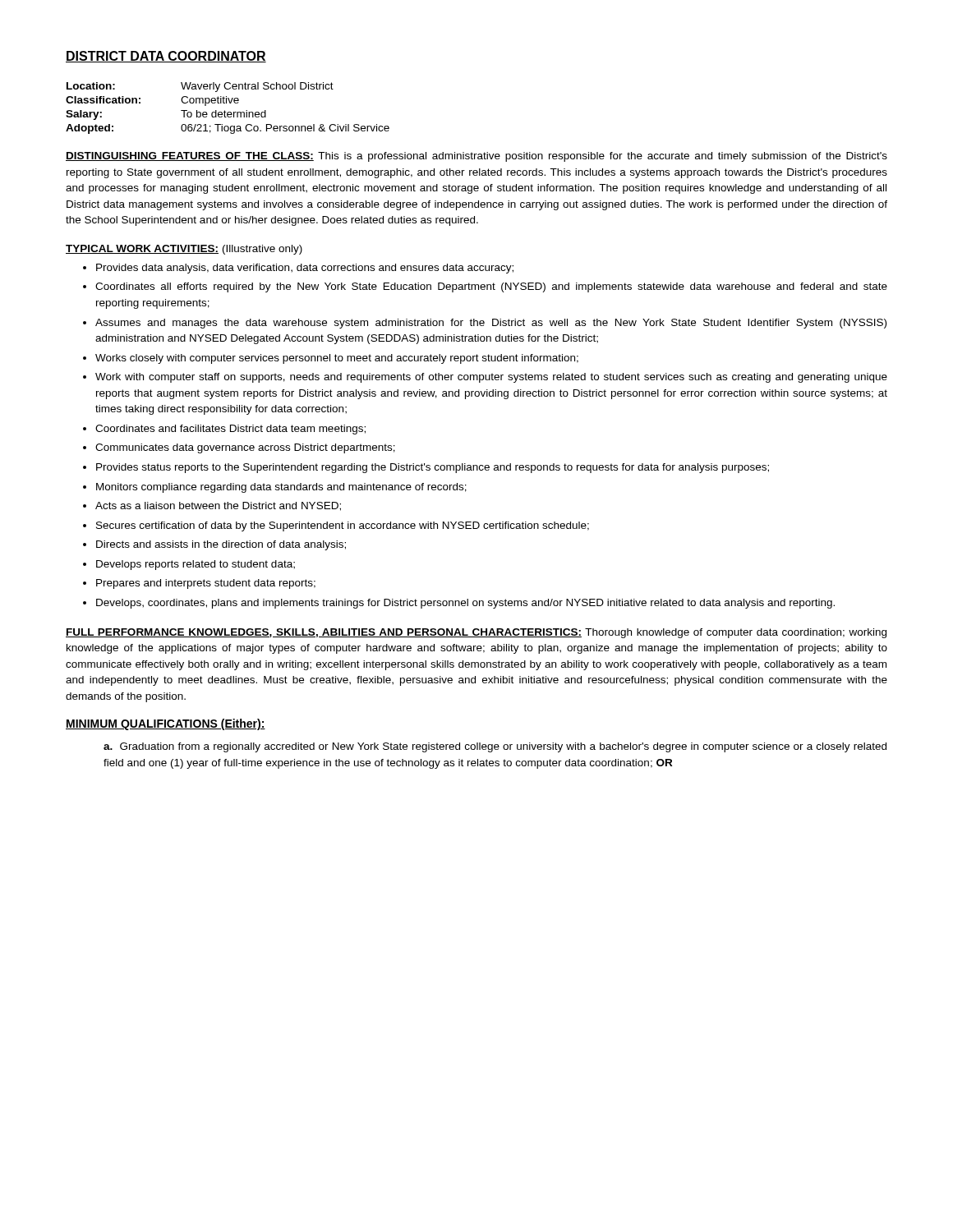Locate the list item with the text "a. Graduation from a regionally accredited or New"
Viewport: 953px width, 1232px height.
coord(491,755)
